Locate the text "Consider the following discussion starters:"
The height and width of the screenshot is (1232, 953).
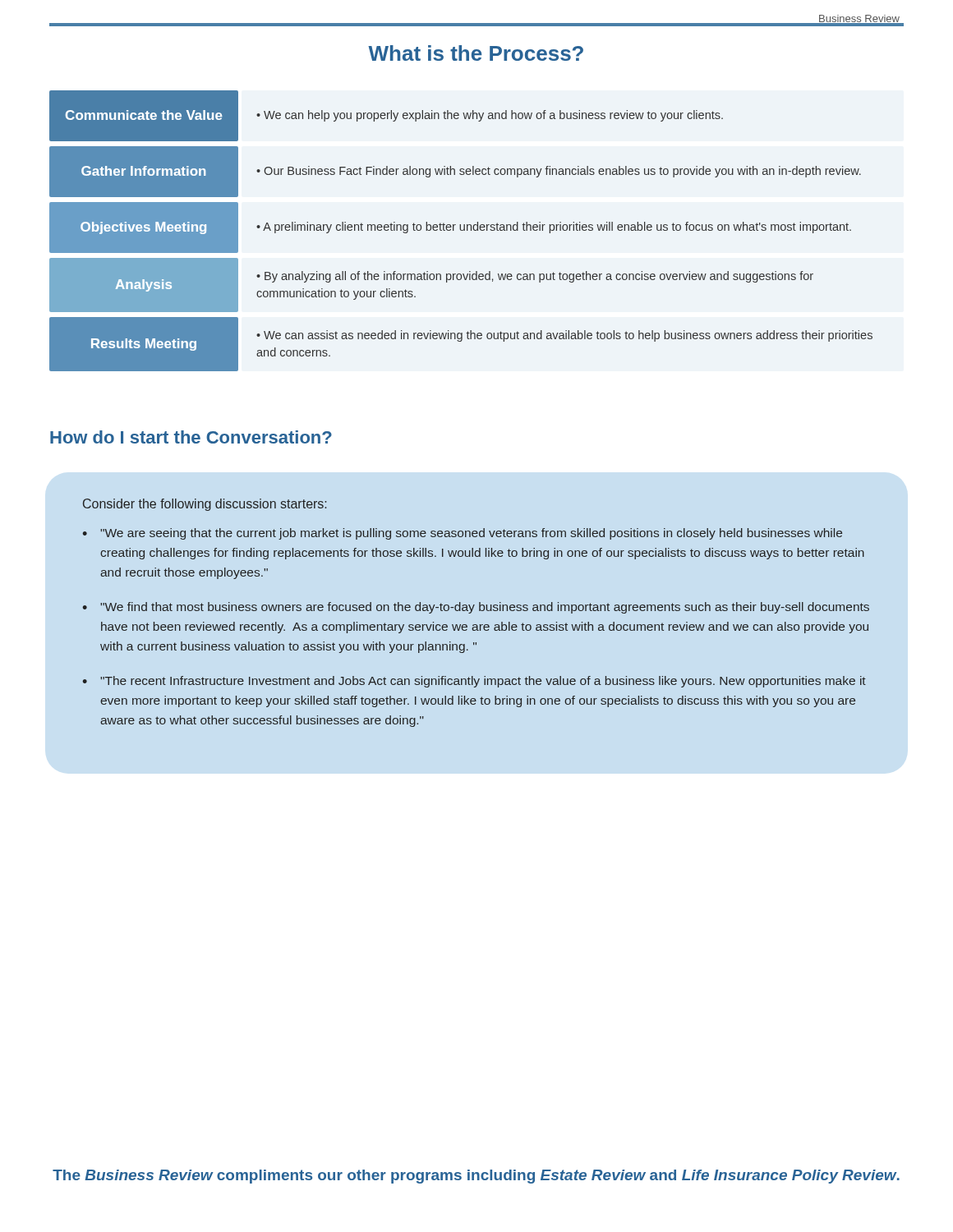coord(205,504)
